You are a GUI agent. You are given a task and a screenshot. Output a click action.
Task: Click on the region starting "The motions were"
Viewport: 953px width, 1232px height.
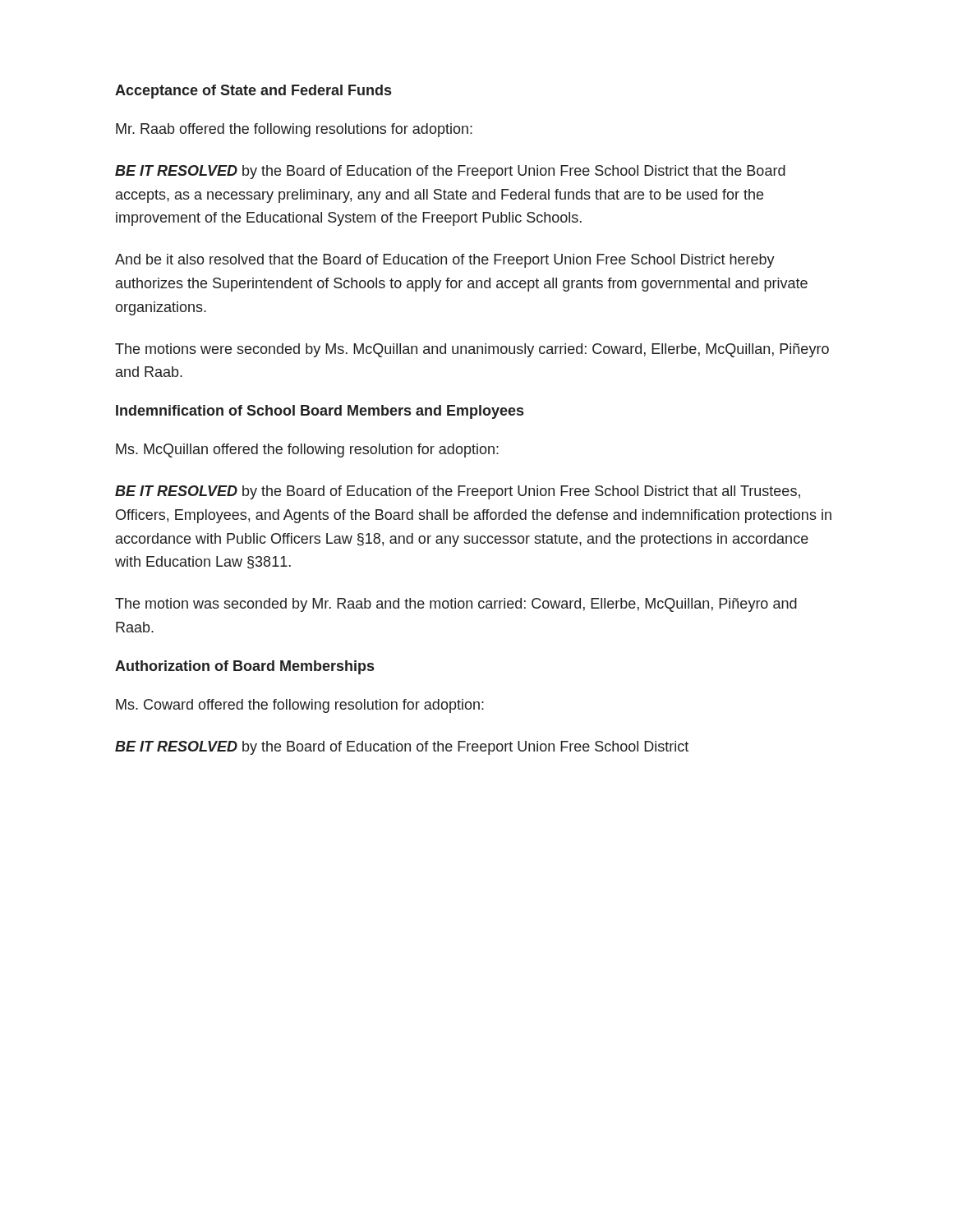coord(472,361)
